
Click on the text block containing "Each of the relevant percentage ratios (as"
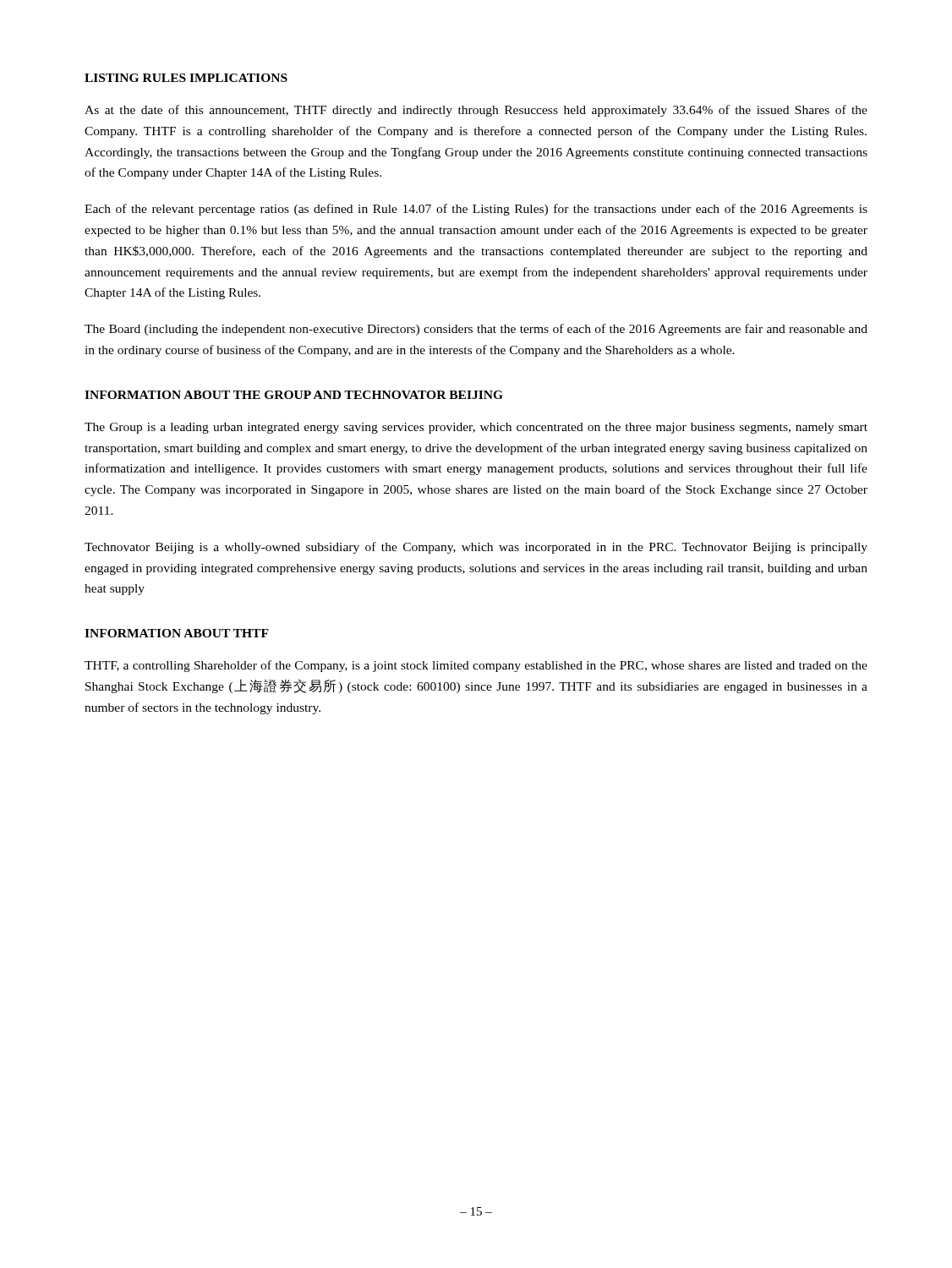tap(476, 250)
